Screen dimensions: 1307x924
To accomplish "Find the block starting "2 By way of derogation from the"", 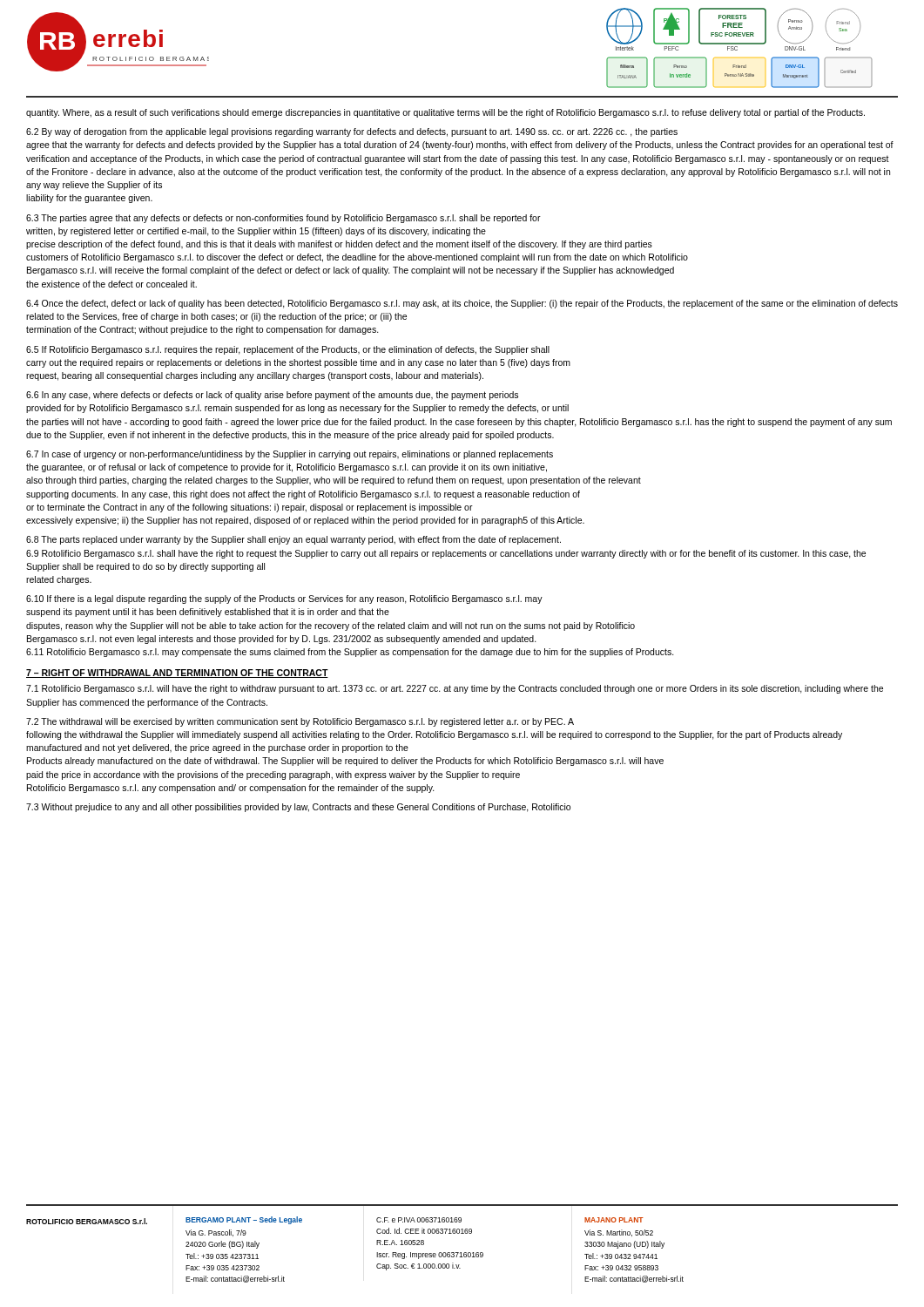I will 460,165.
